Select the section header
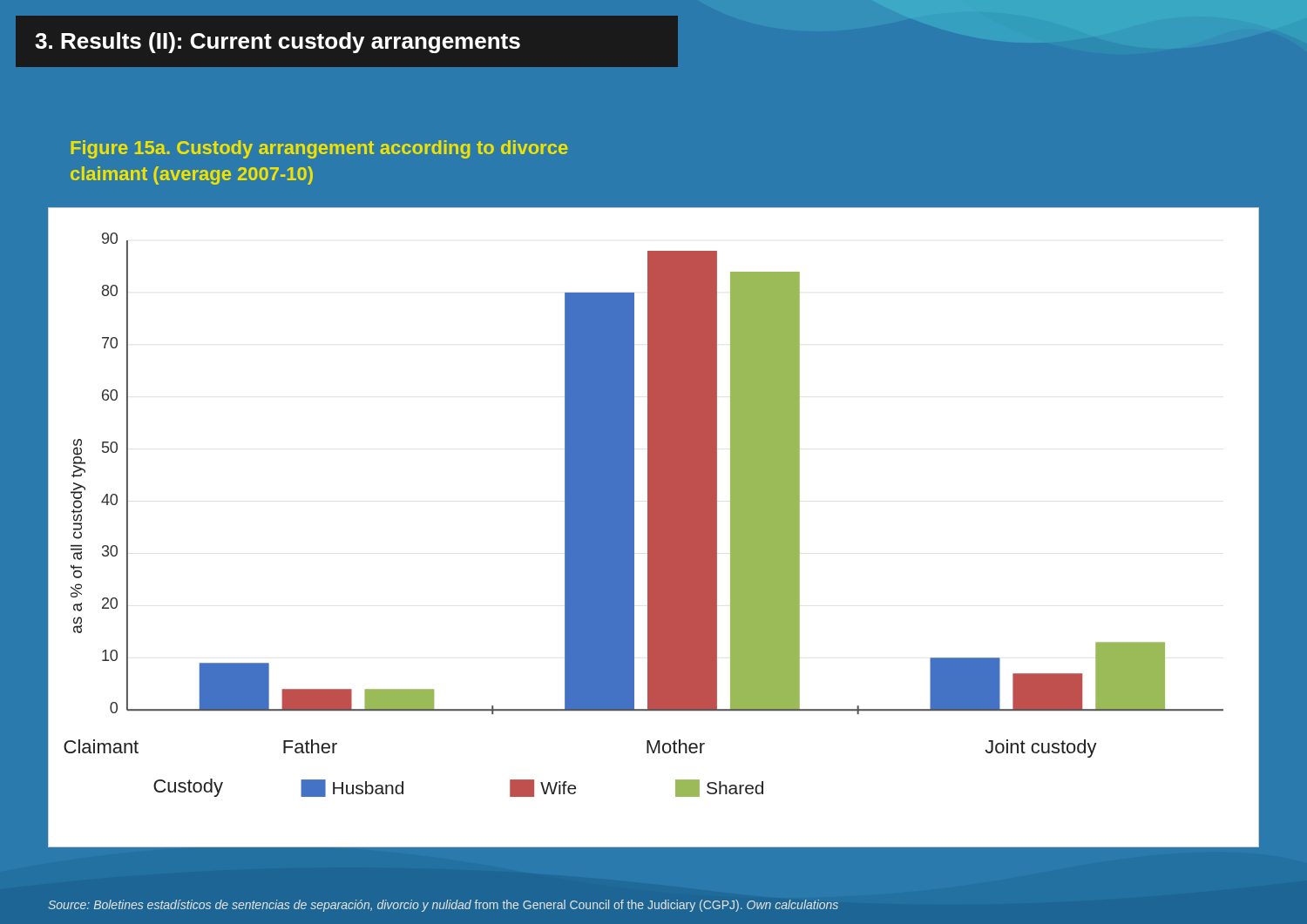 pyautogui.click(x=278, y=41)
